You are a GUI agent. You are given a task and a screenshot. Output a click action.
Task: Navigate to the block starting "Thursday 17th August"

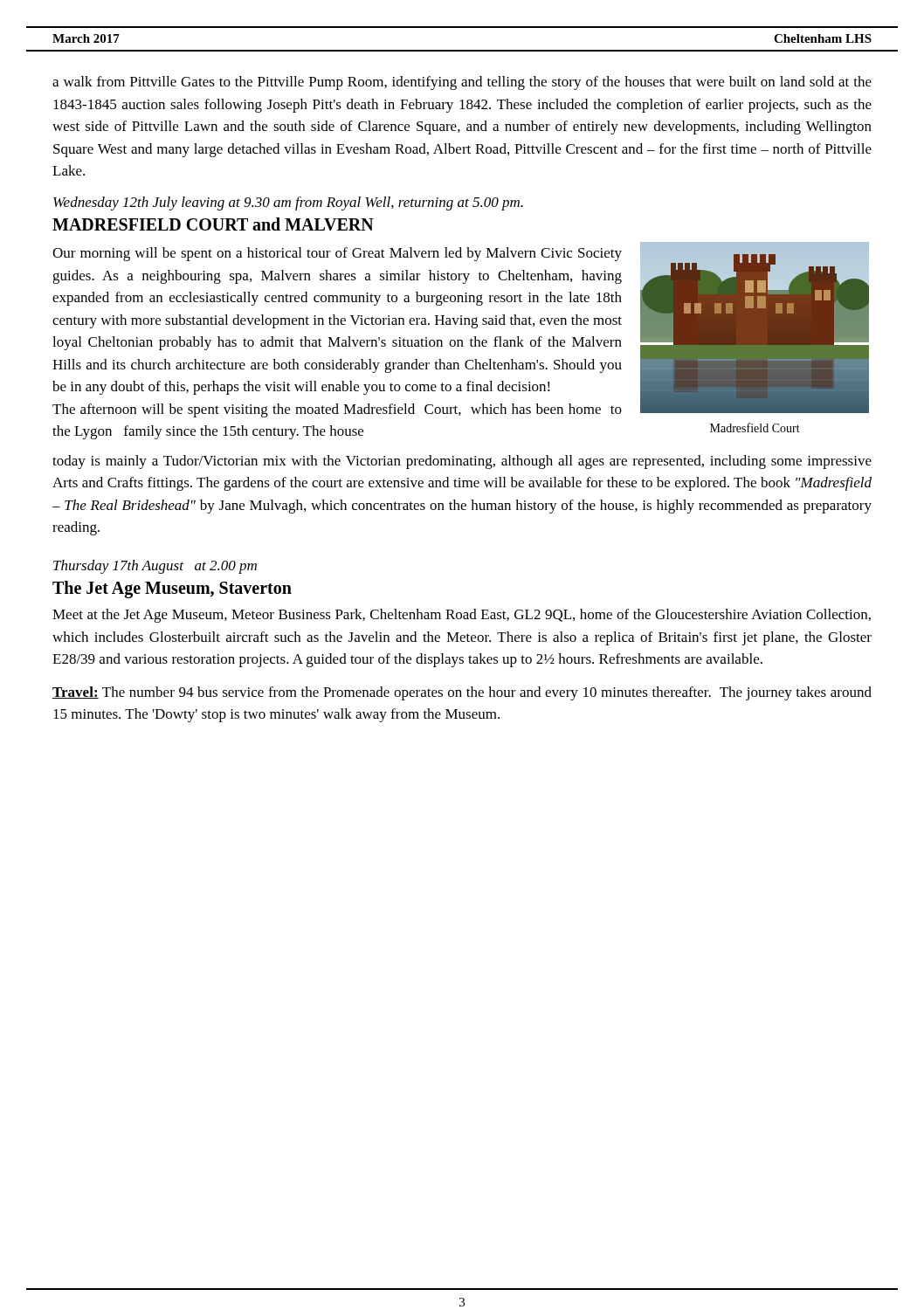(155, 565)
